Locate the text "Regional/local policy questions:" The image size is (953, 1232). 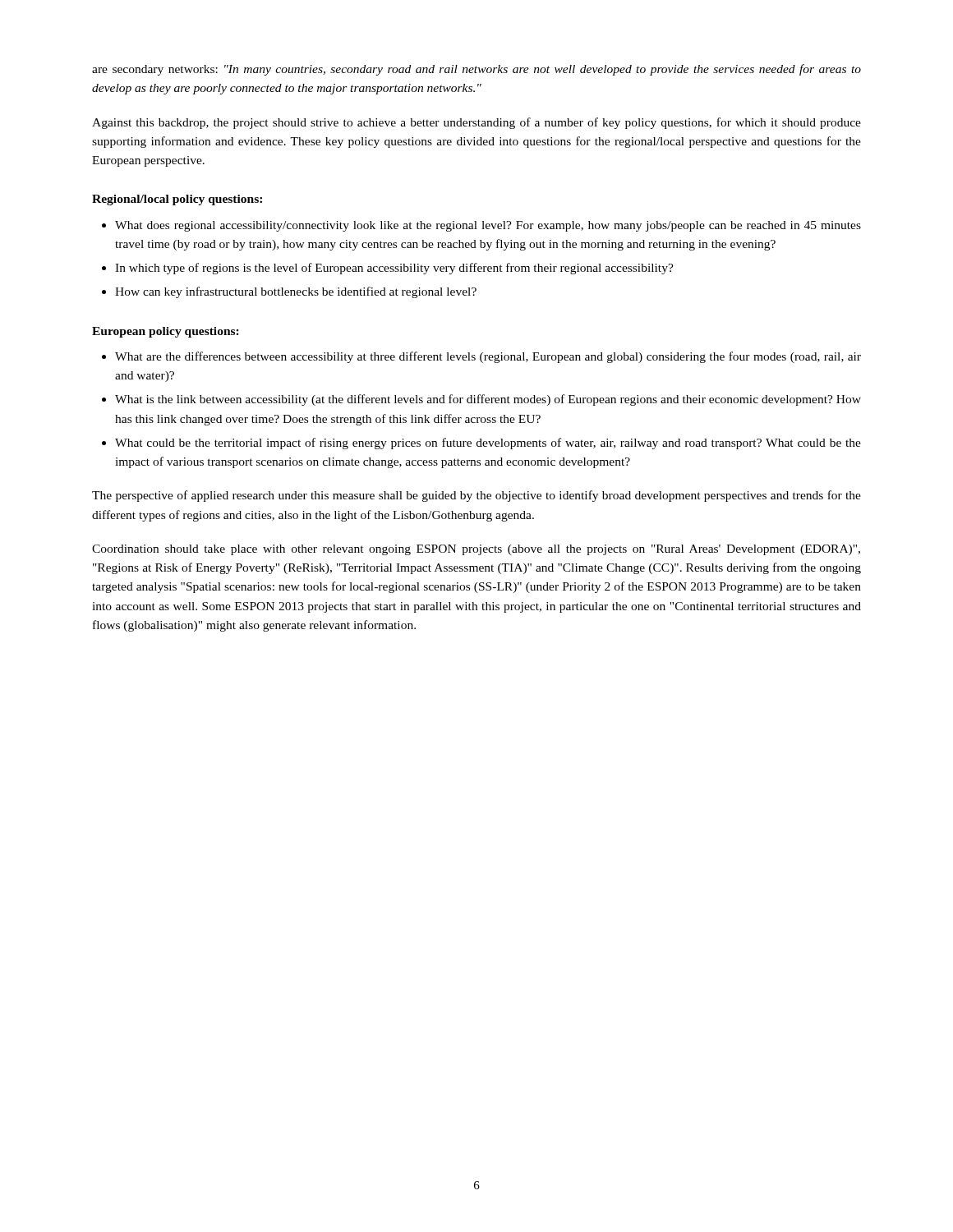pos(178,199)
